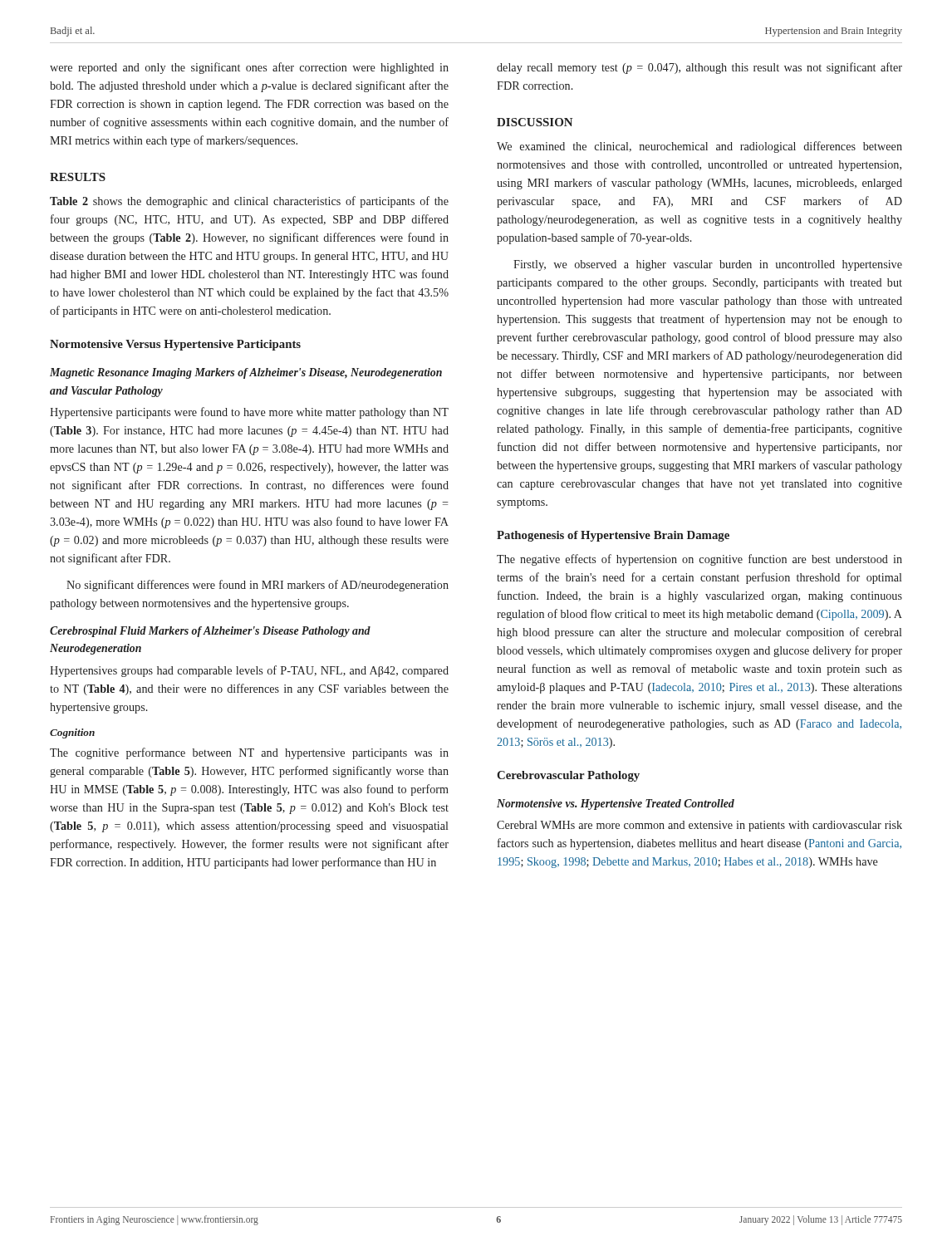
Task: Locate the block of text that opens with "Table 2 shows"
Action: tap(249, 256)
